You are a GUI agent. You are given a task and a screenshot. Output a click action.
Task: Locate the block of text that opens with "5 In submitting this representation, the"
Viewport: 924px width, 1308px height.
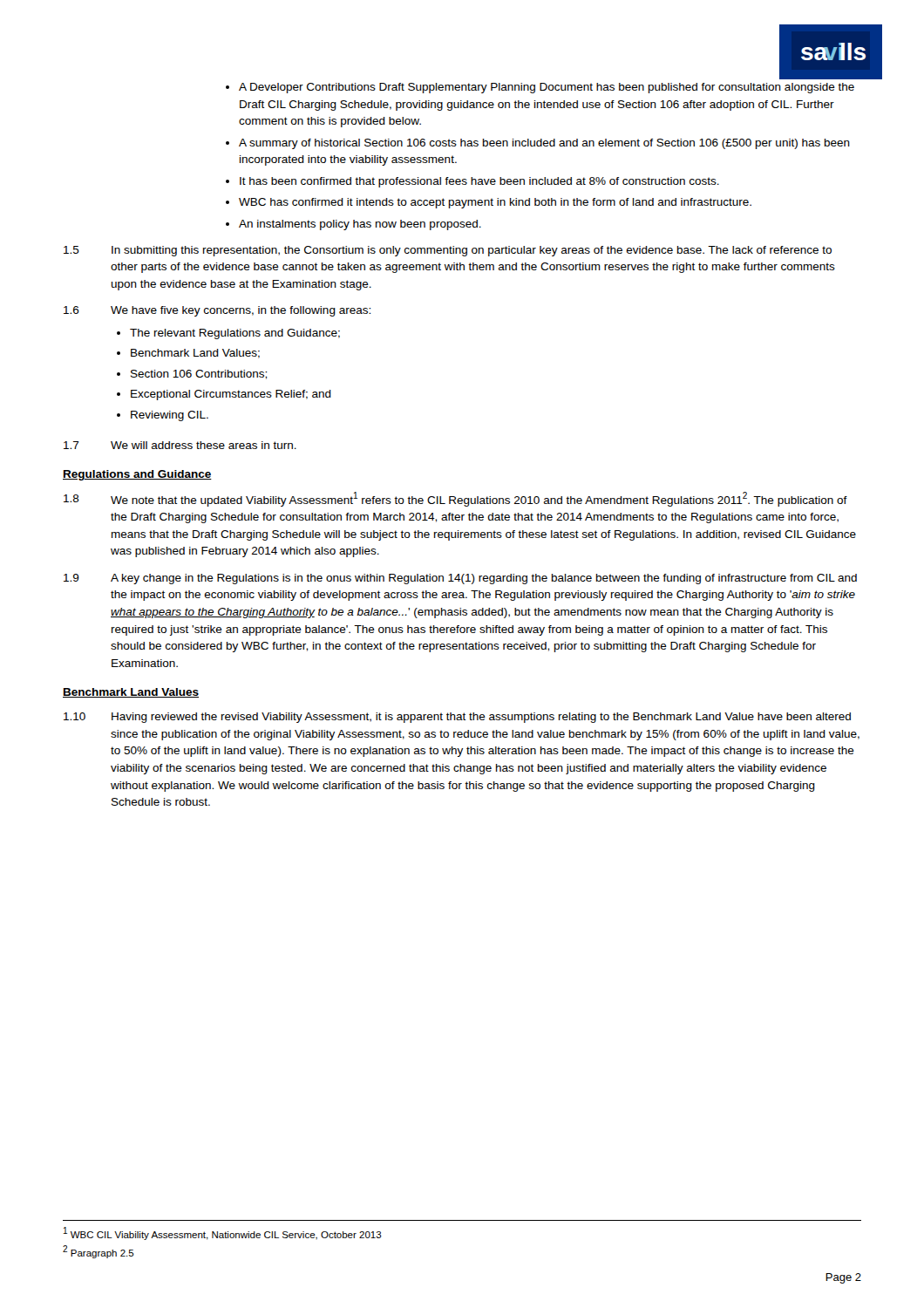[462, 267]
